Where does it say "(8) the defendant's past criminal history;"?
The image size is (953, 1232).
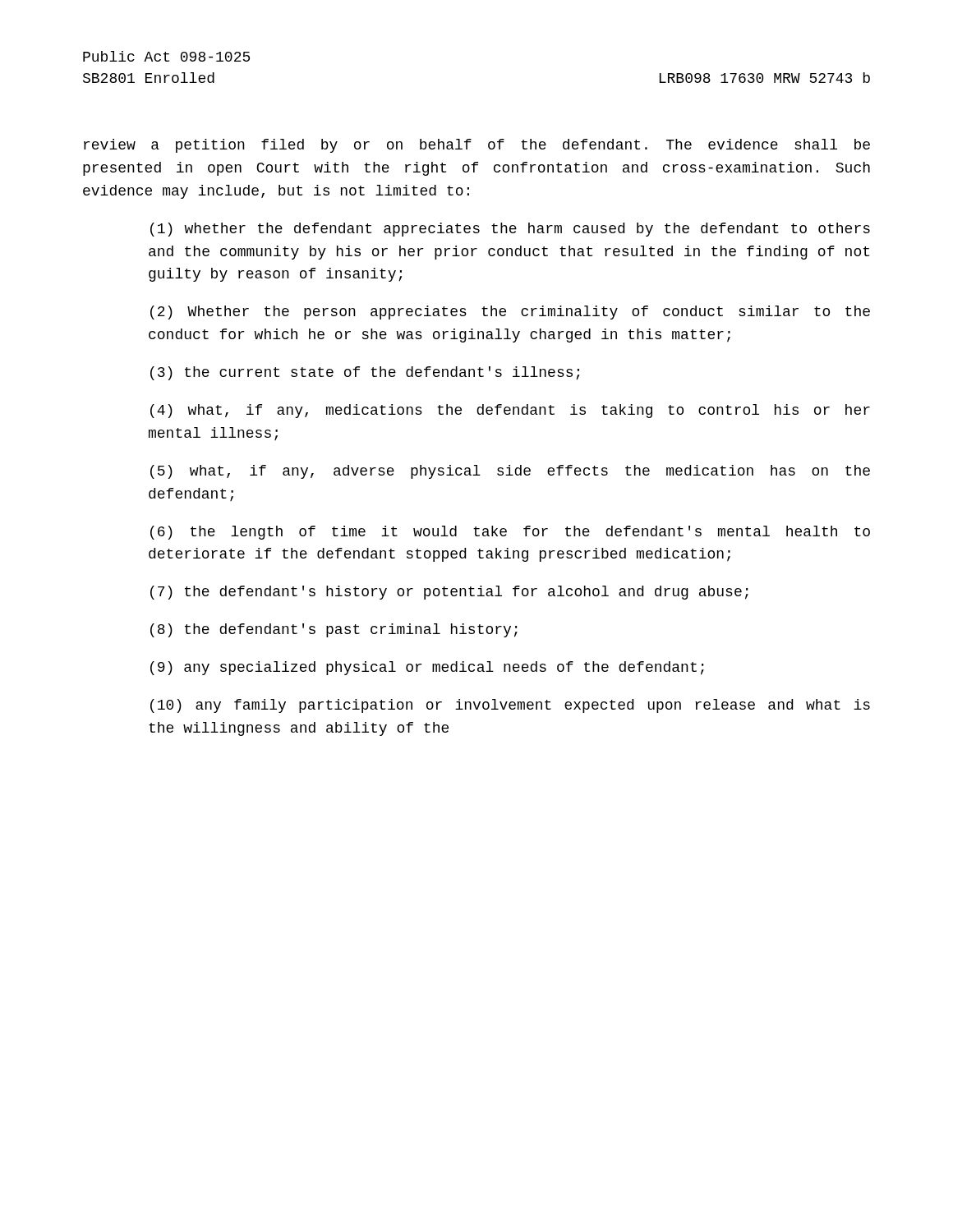(334, 630)
